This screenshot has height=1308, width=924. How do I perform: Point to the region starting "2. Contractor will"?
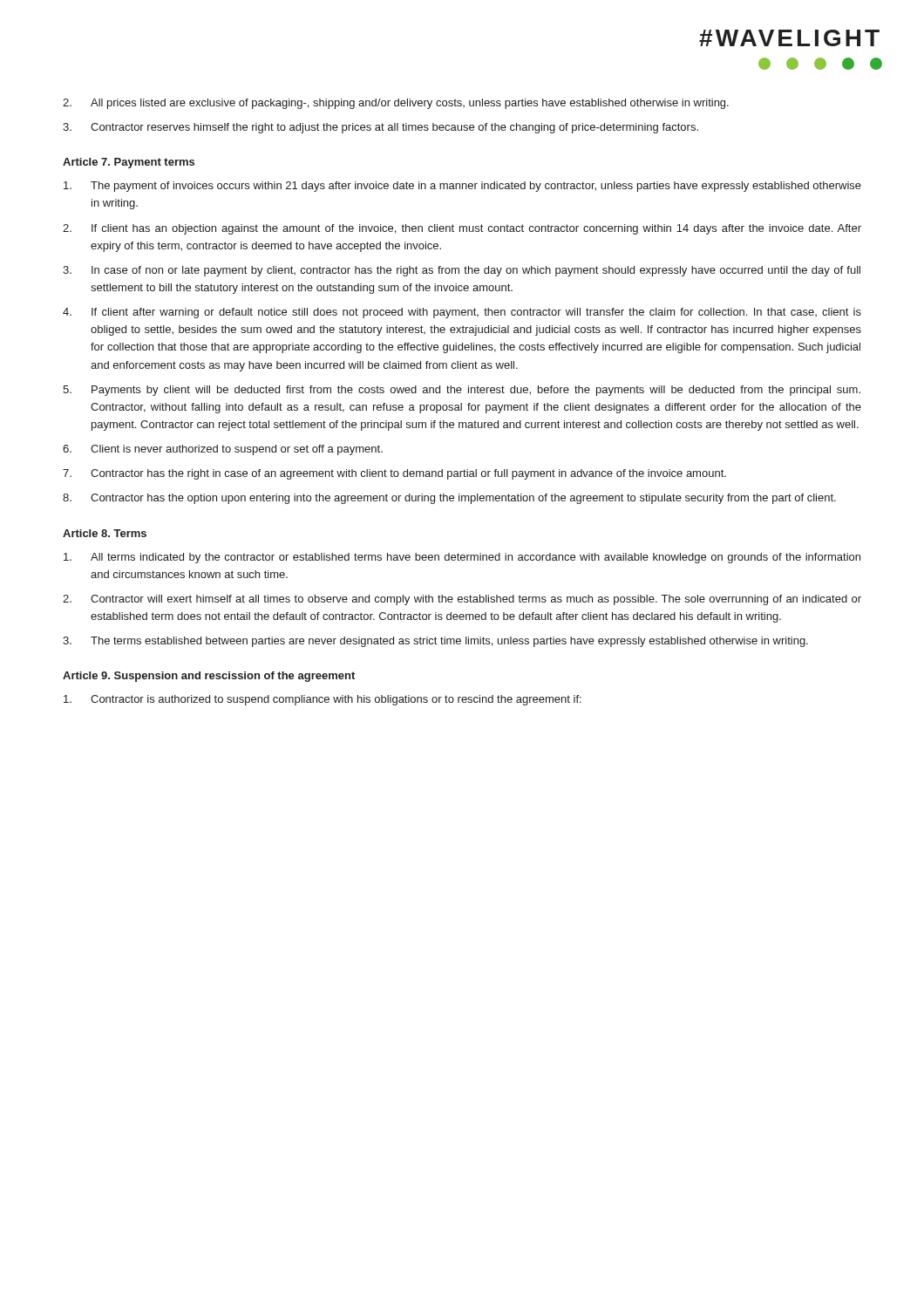pyautogui.click(x=462, y=608)
